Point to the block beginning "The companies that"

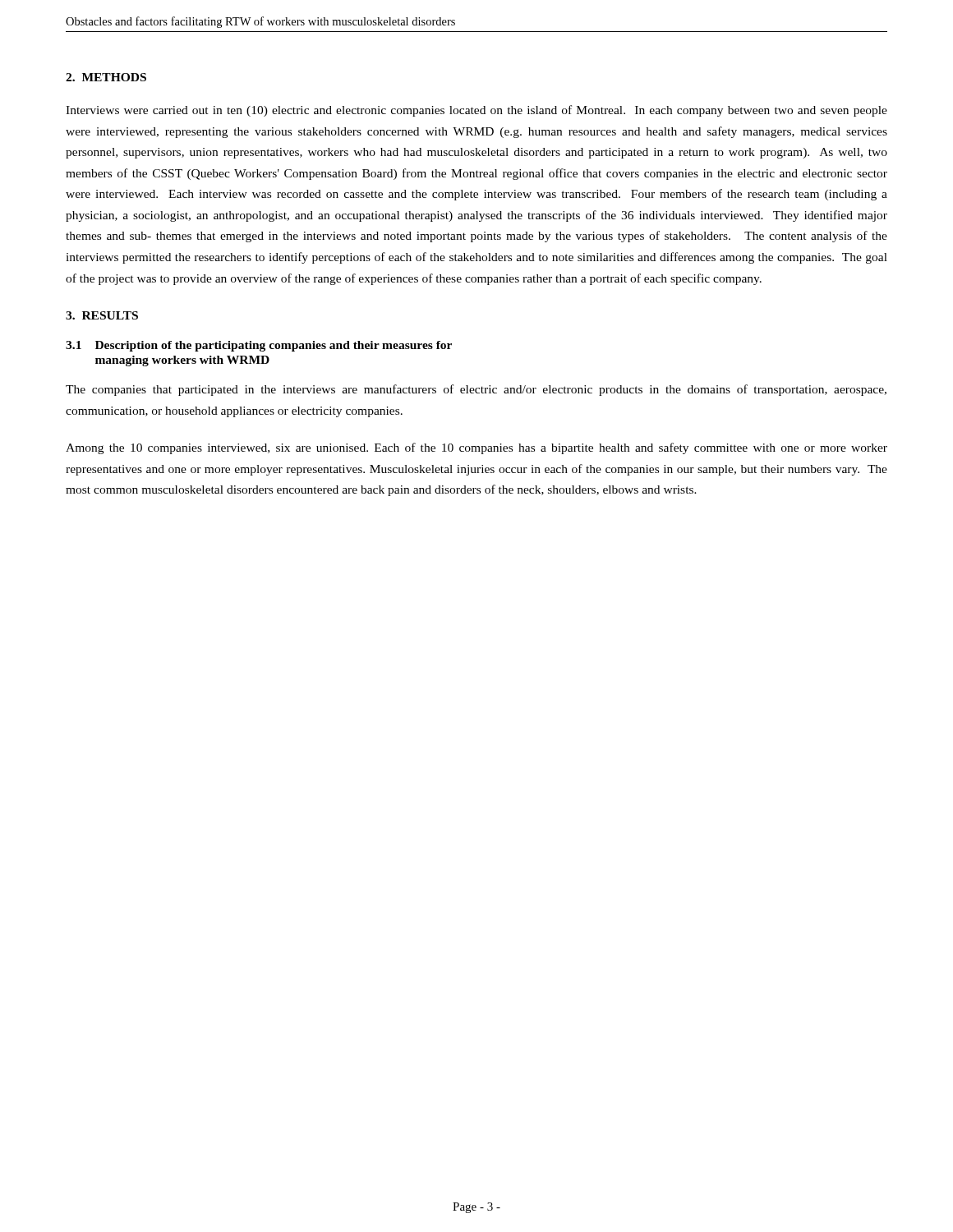476,399
